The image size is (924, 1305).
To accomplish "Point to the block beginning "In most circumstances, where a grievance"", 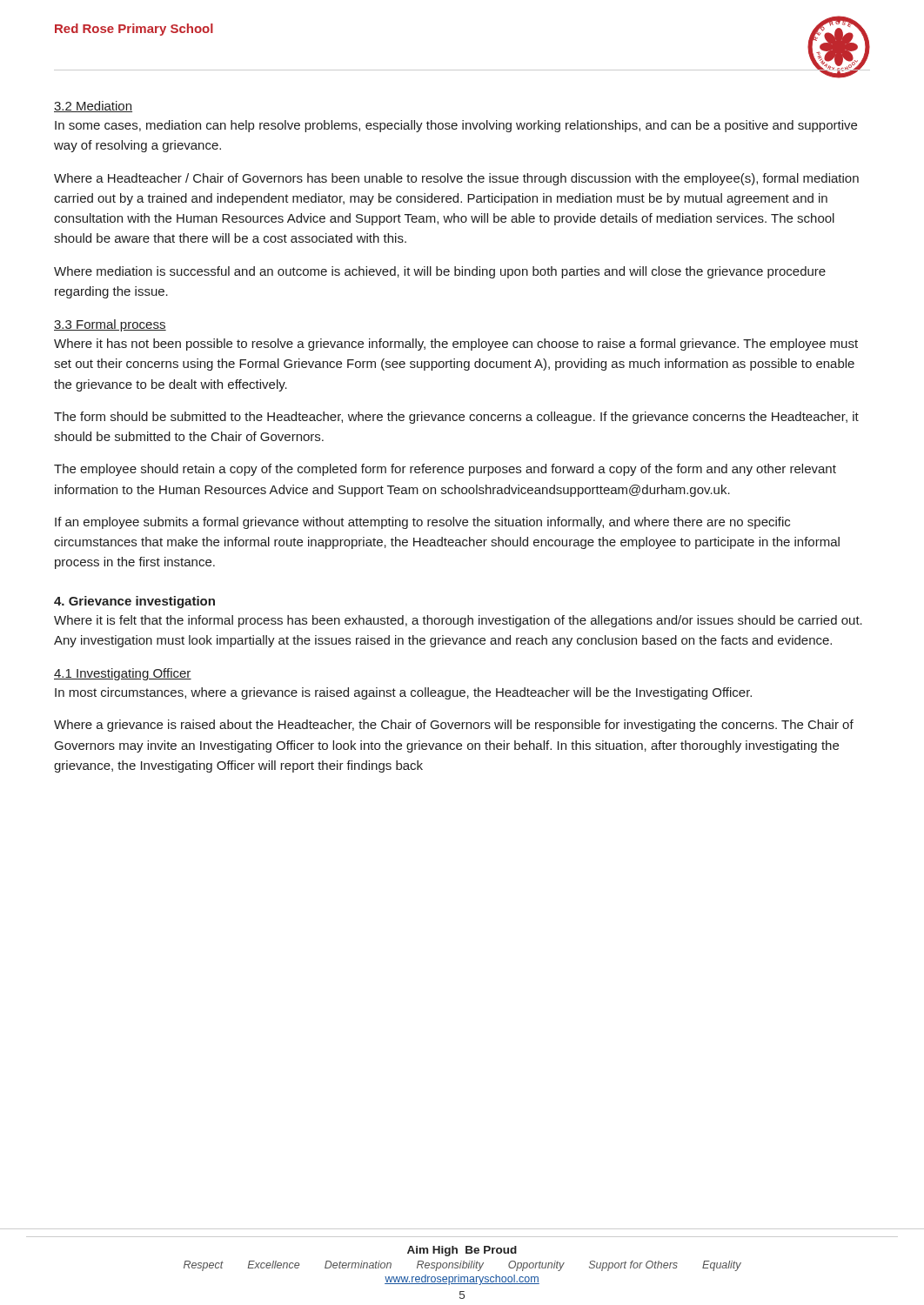I will [404, 692].
